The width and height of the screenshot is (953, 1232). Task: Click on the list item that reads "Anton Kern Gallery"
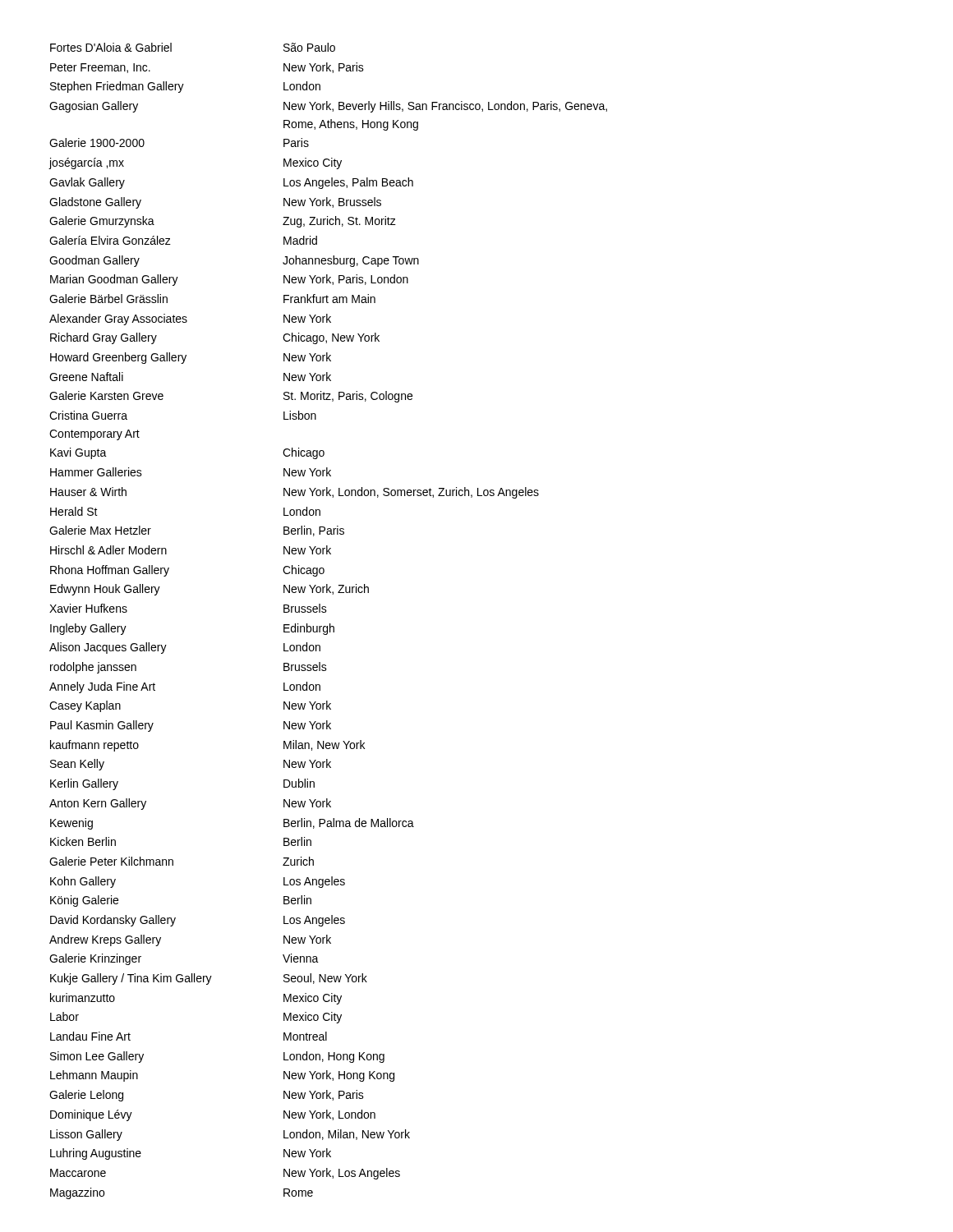pos(98,803)
